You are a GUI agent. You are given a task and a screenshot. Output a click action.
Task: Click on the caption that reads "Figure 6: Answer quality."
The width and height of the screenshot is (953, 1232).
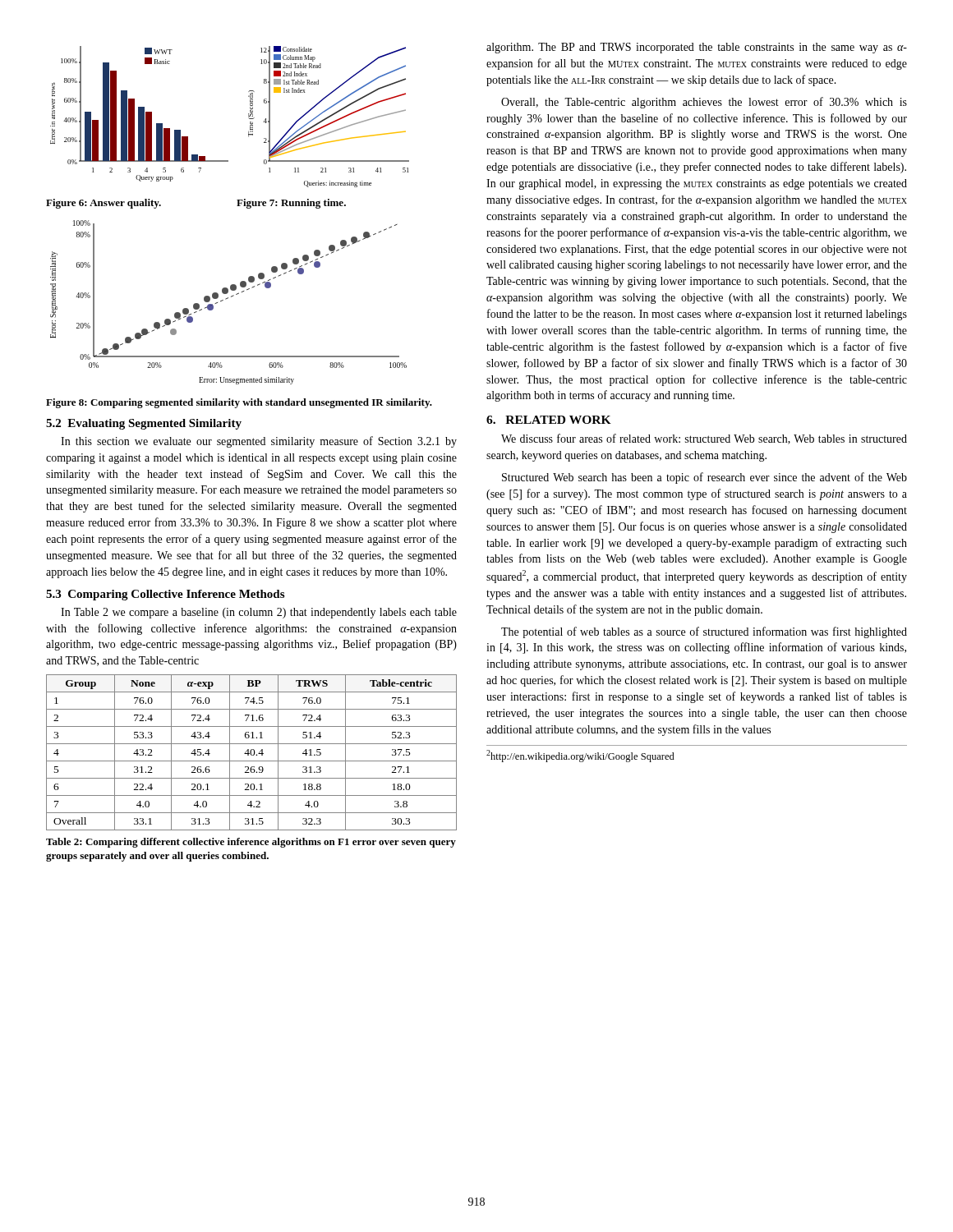(x=104, y=202)
